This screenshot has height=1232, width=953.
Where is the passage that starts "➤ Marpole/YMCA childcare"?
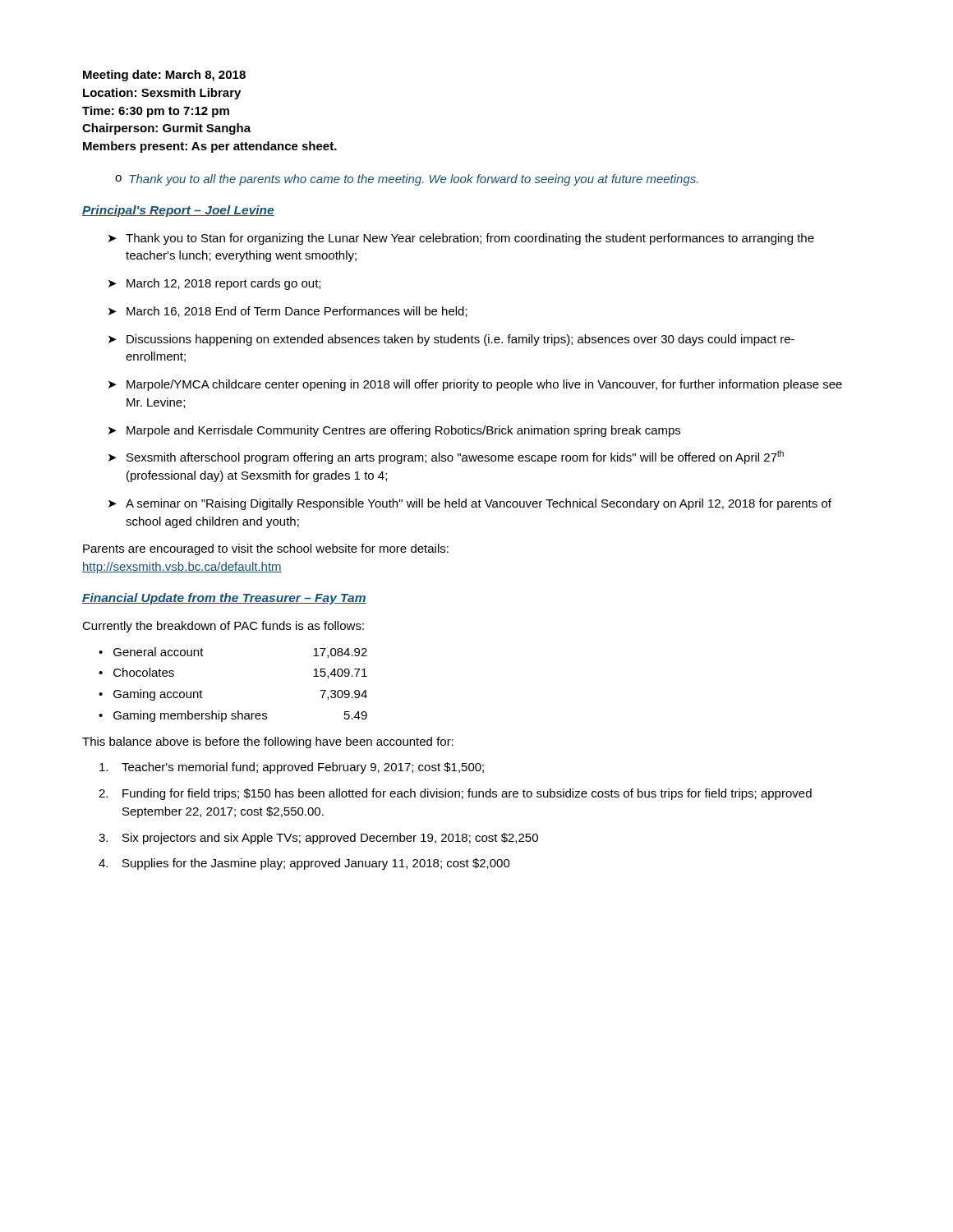point(481,393)
